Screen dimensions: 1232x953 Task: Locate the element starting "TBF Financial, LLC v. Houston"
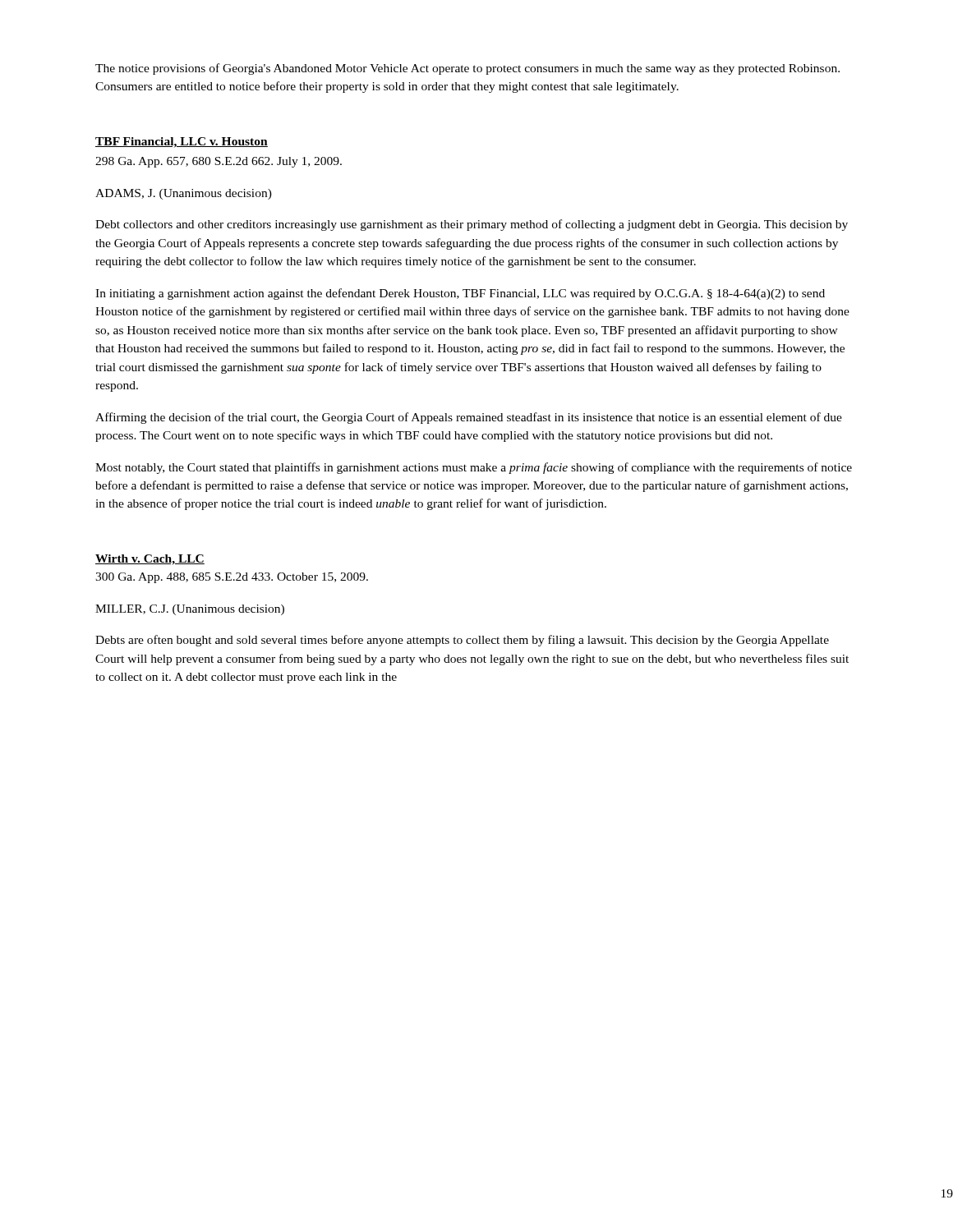tap(181, 141)
